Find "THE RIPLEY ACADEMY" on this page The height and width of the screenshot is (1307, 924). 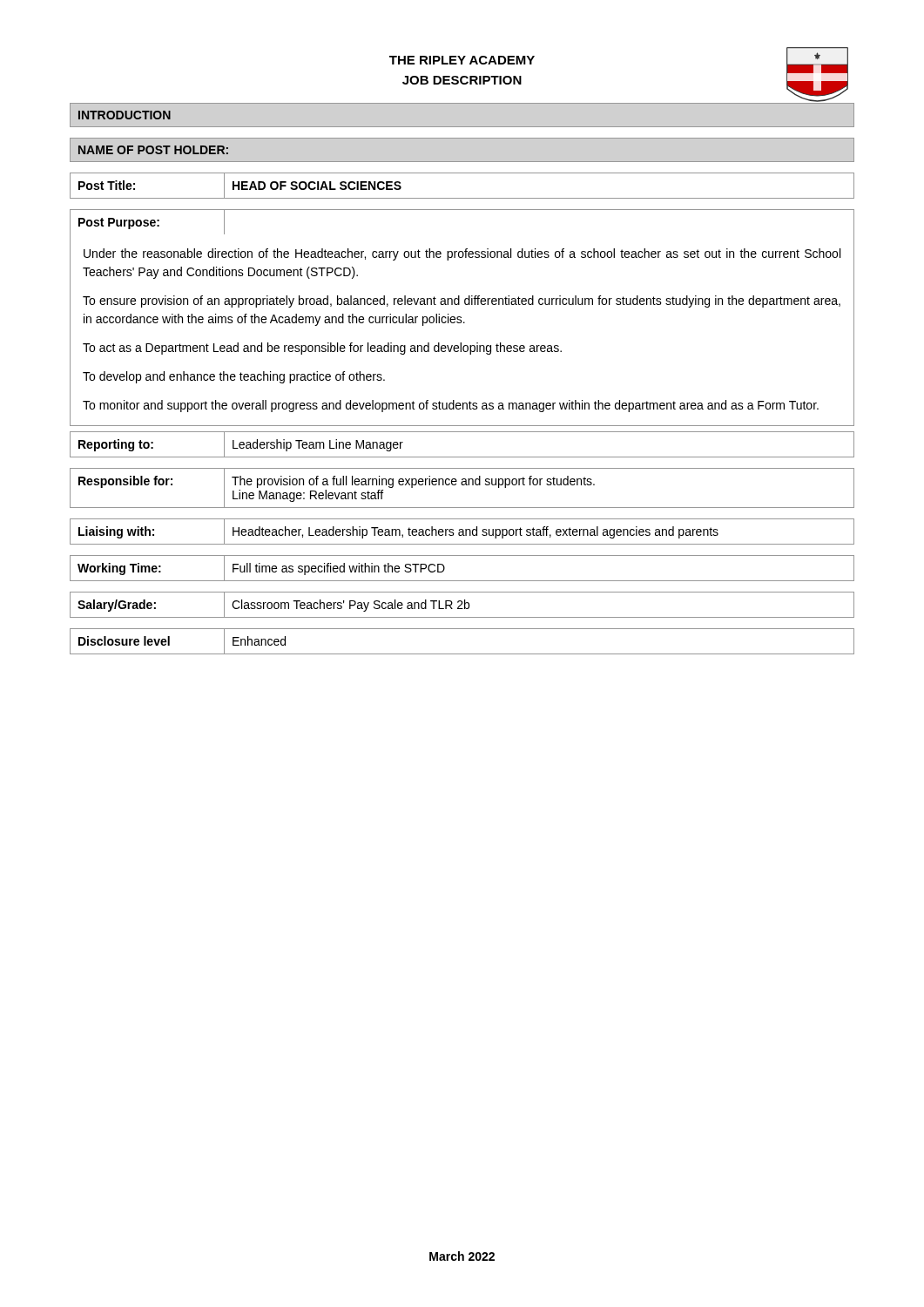[x=462, y=60]
